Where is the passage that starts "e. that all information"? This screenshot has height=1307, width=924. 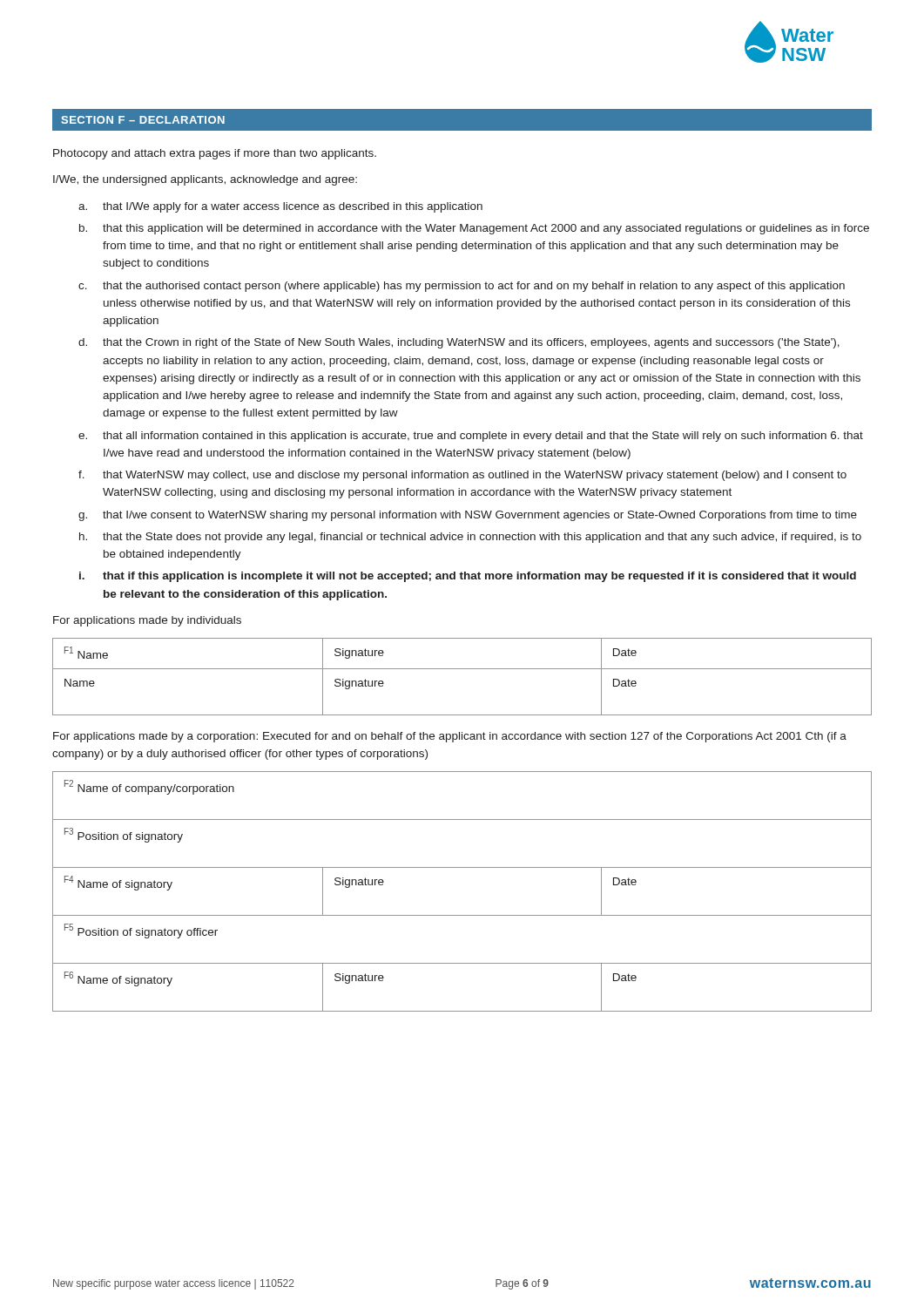coord(475,444)
